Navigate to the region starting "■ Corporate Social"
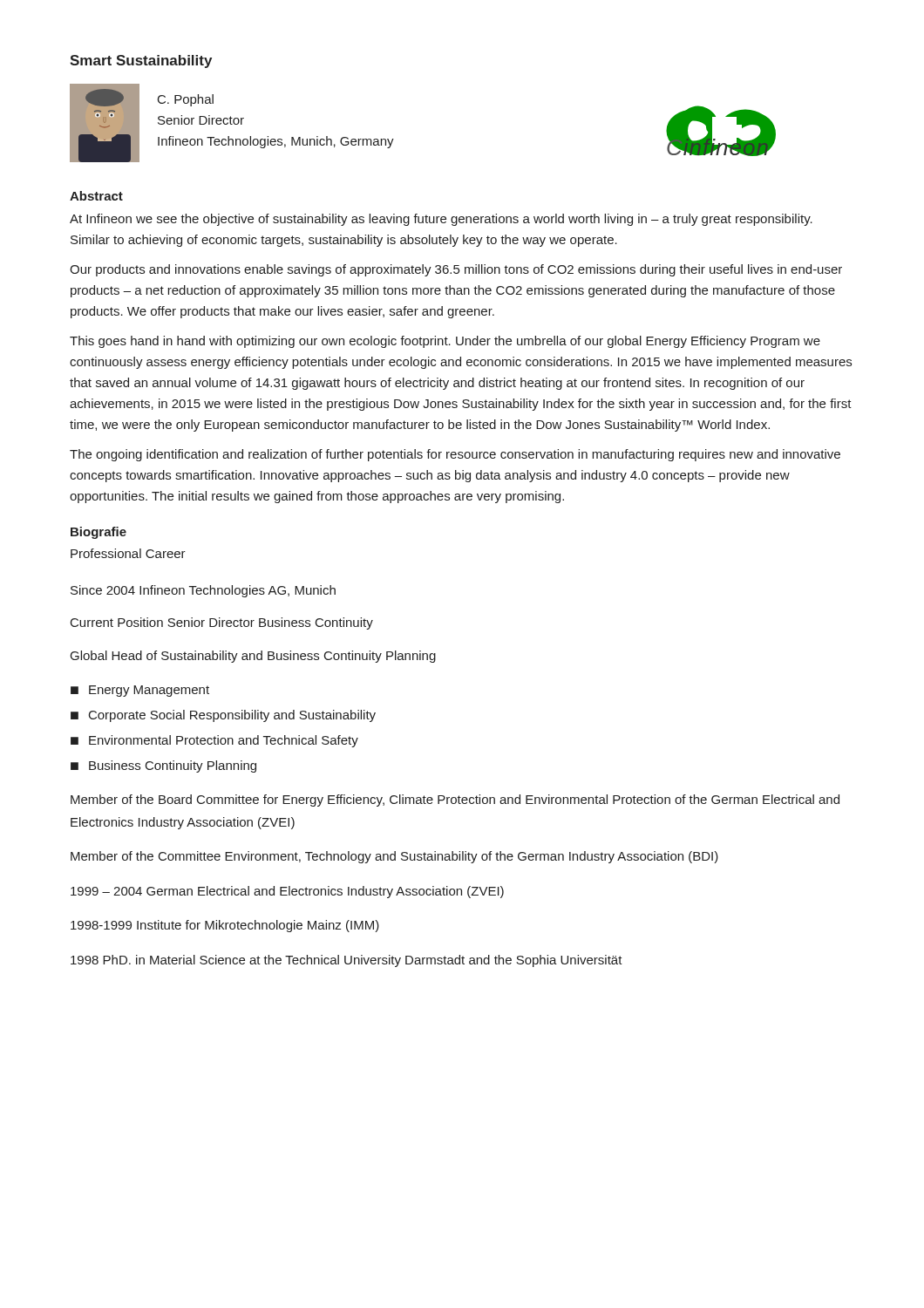 pyautogui.click(x=223, y=715)
